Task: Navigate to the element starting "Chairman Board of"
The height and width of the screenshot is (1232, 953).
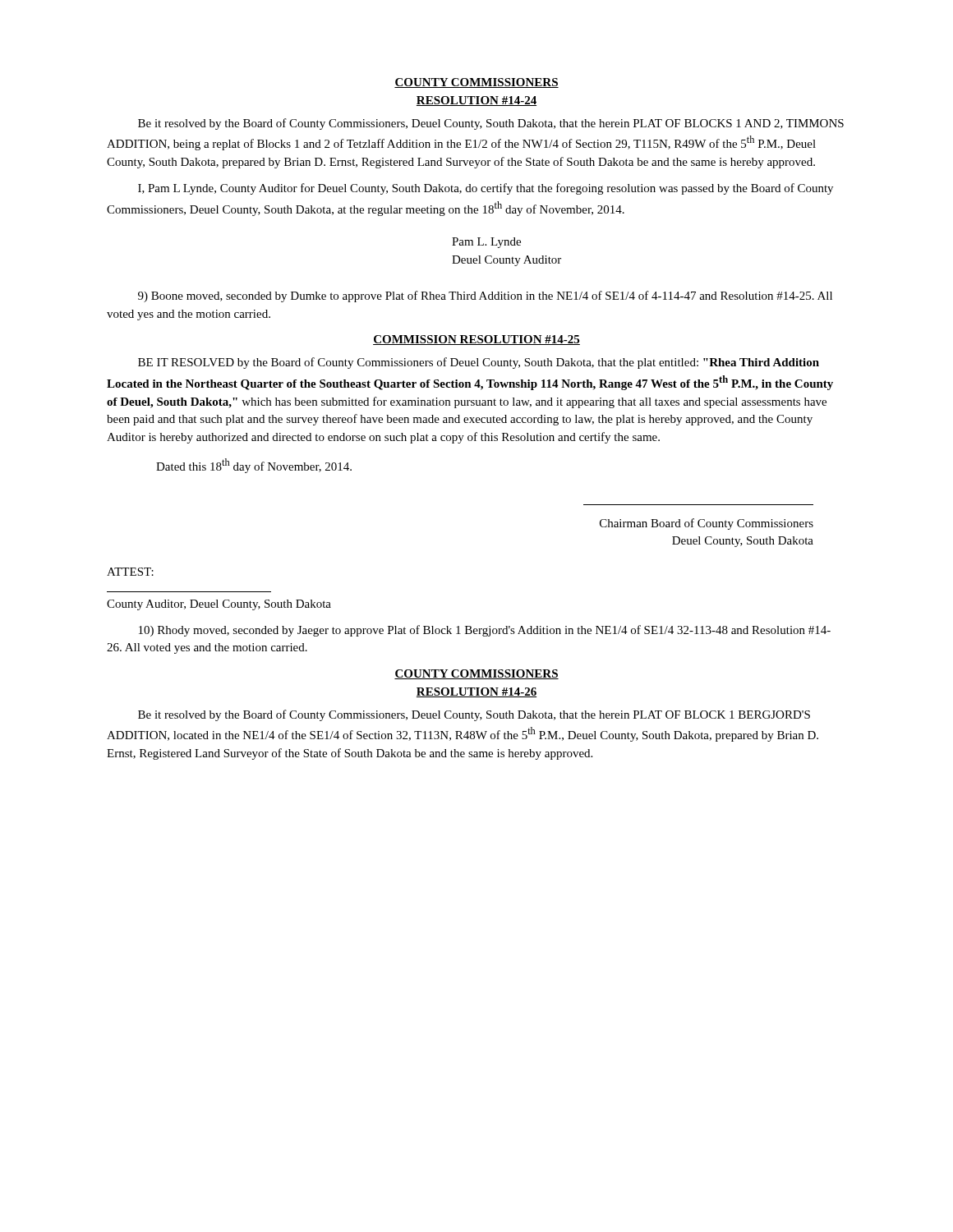Action: 707,524
